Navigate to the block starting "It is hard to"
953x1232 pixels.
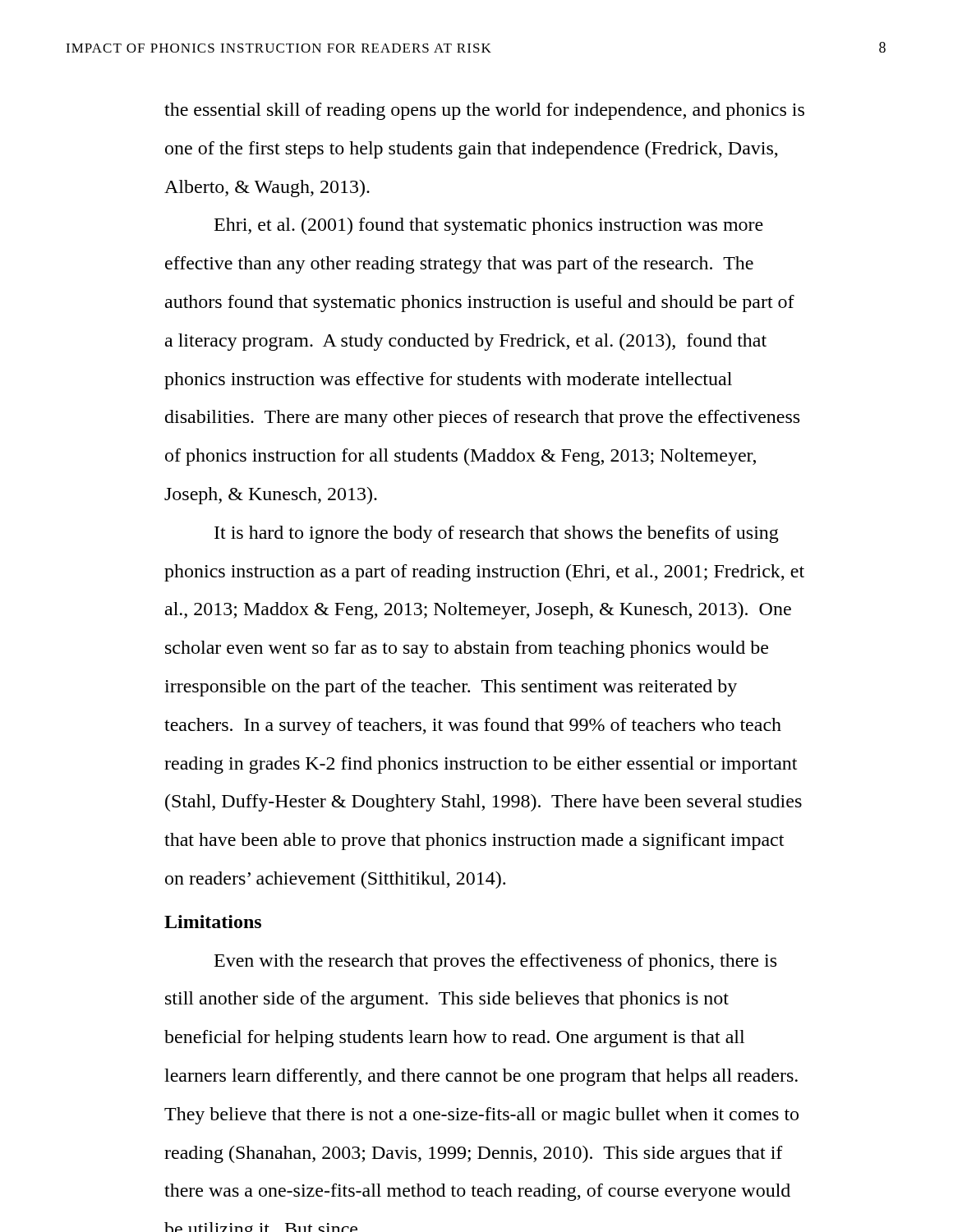pyautogui.click(x=497, y=534)
